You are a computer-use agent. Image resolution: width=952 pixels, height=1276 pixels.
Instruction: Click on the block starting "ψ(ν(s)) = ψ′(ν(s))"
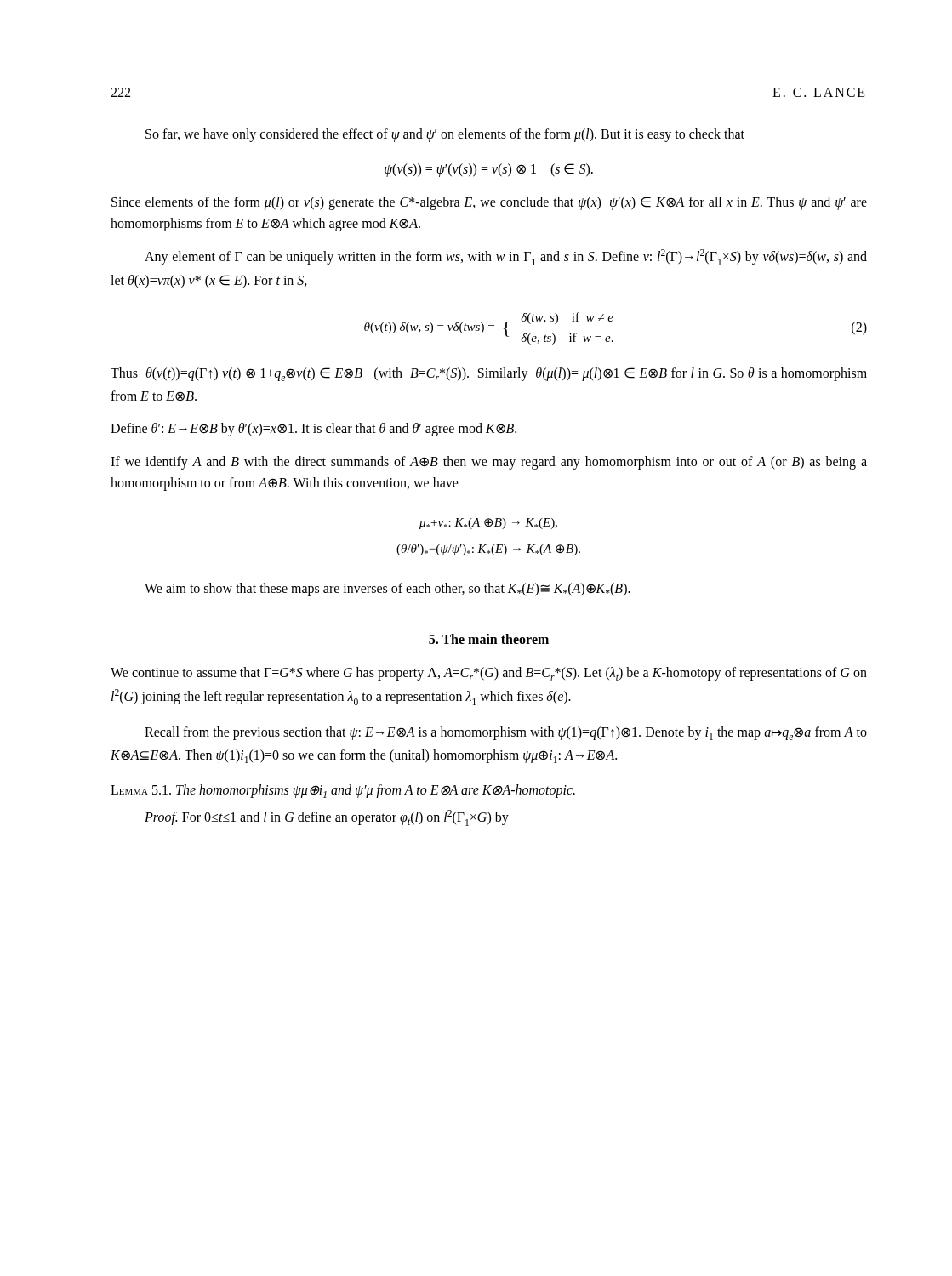click(x=489, y=169)
